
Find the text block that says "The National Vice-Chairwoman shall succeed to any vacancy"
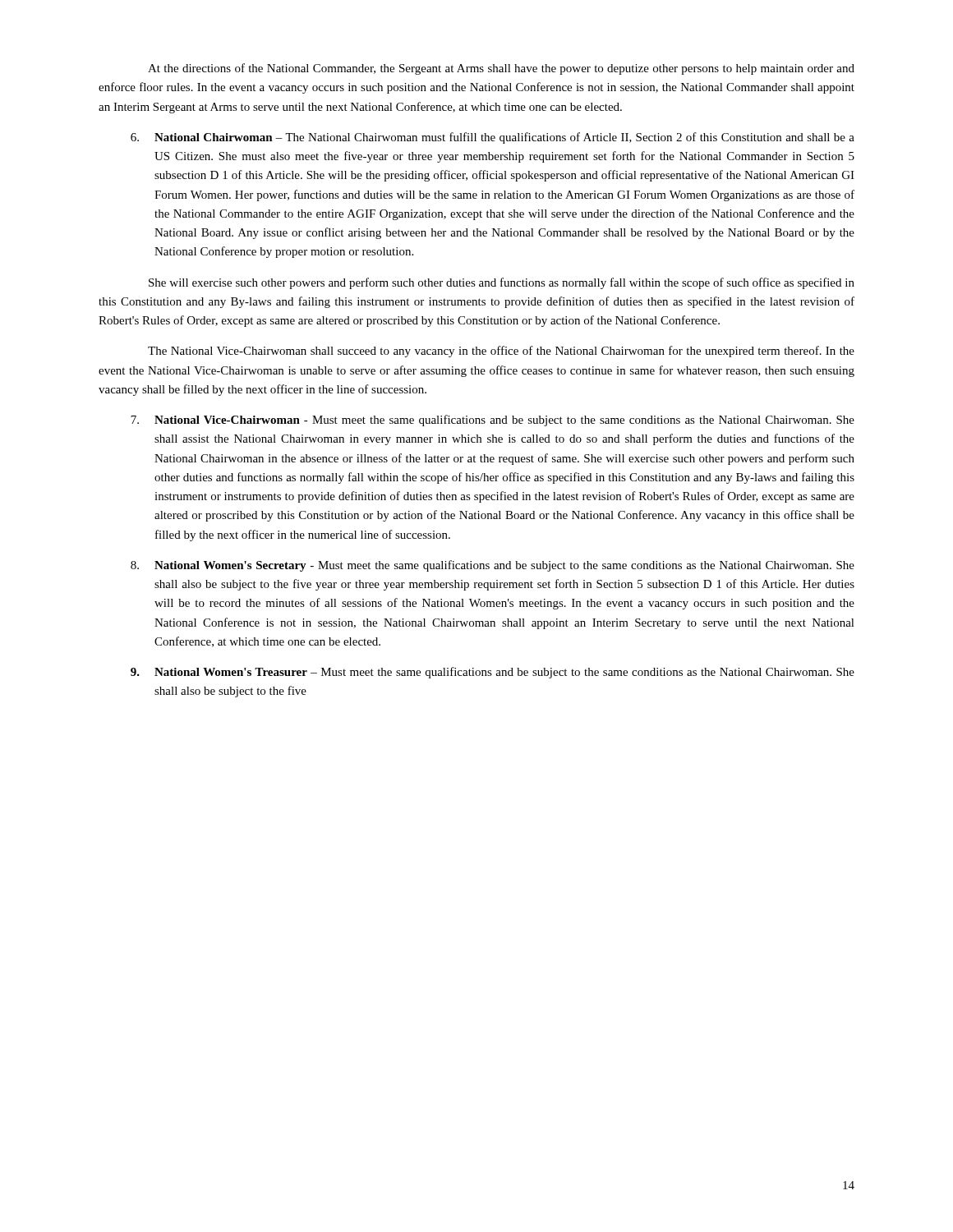476,370
